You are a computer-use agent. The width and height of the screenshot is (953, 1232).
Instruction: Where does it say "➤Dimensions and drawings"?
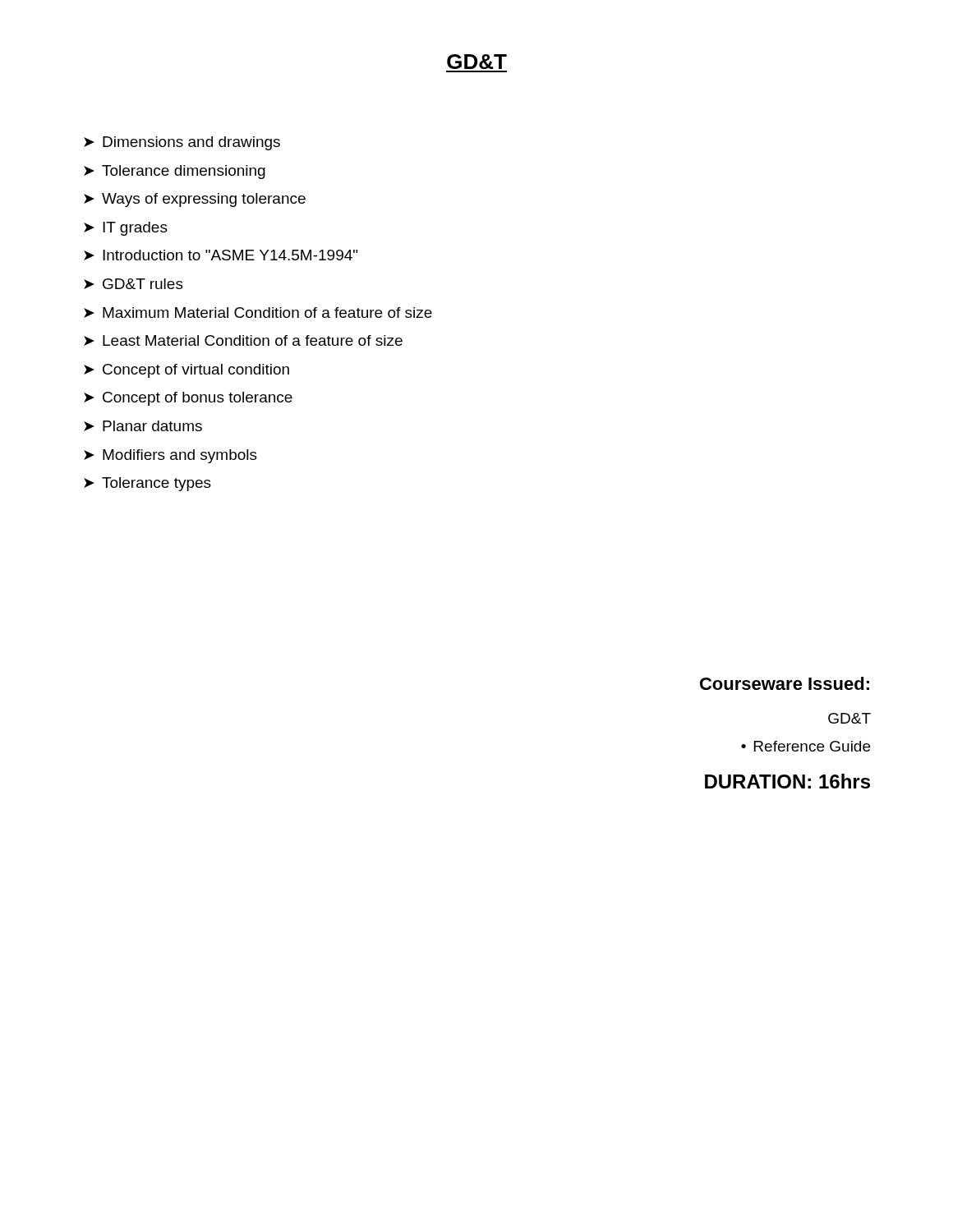tap(181, 142)
